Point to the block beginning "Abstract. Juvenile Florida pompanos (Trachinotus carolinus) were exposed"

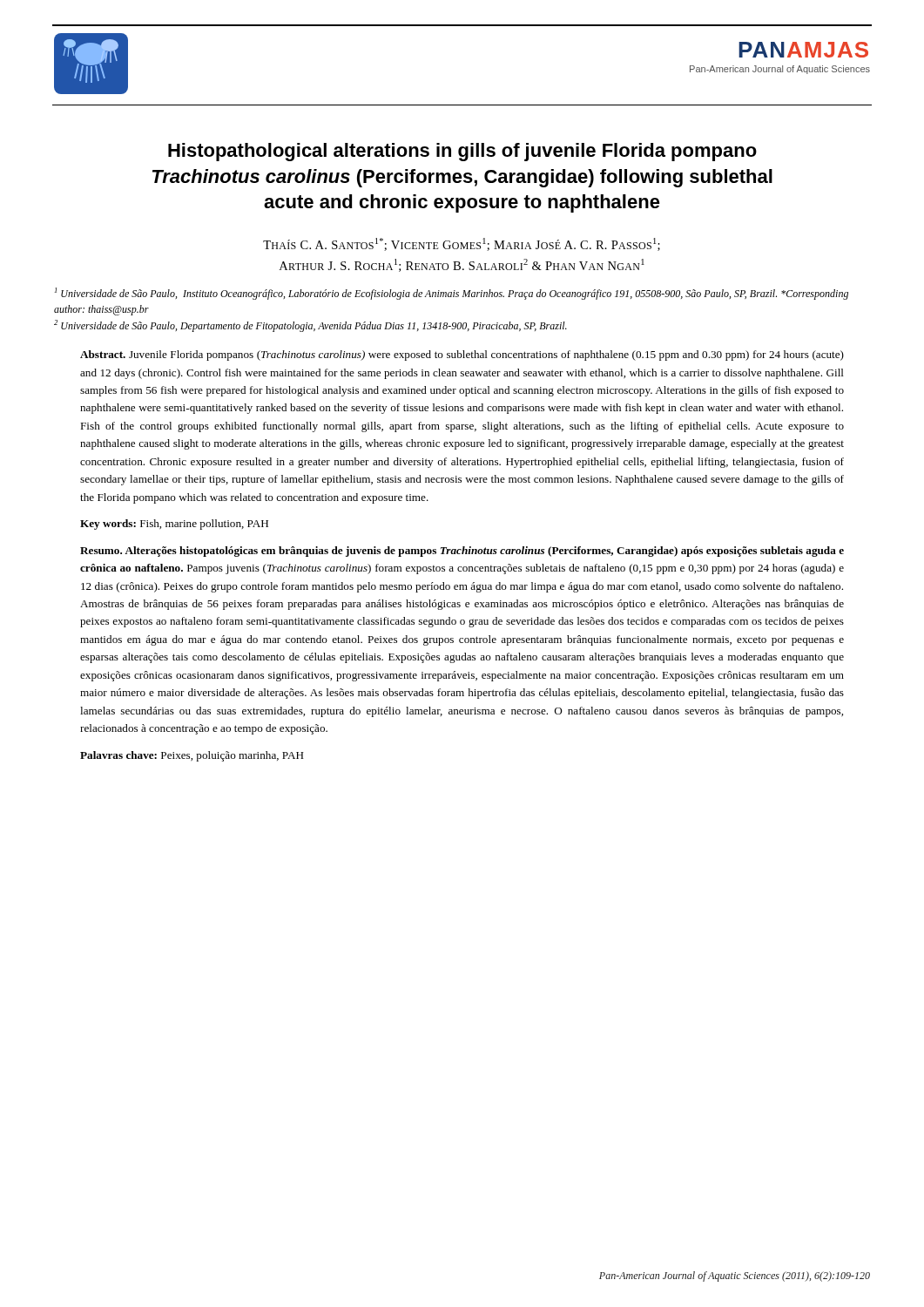point(462,426)
